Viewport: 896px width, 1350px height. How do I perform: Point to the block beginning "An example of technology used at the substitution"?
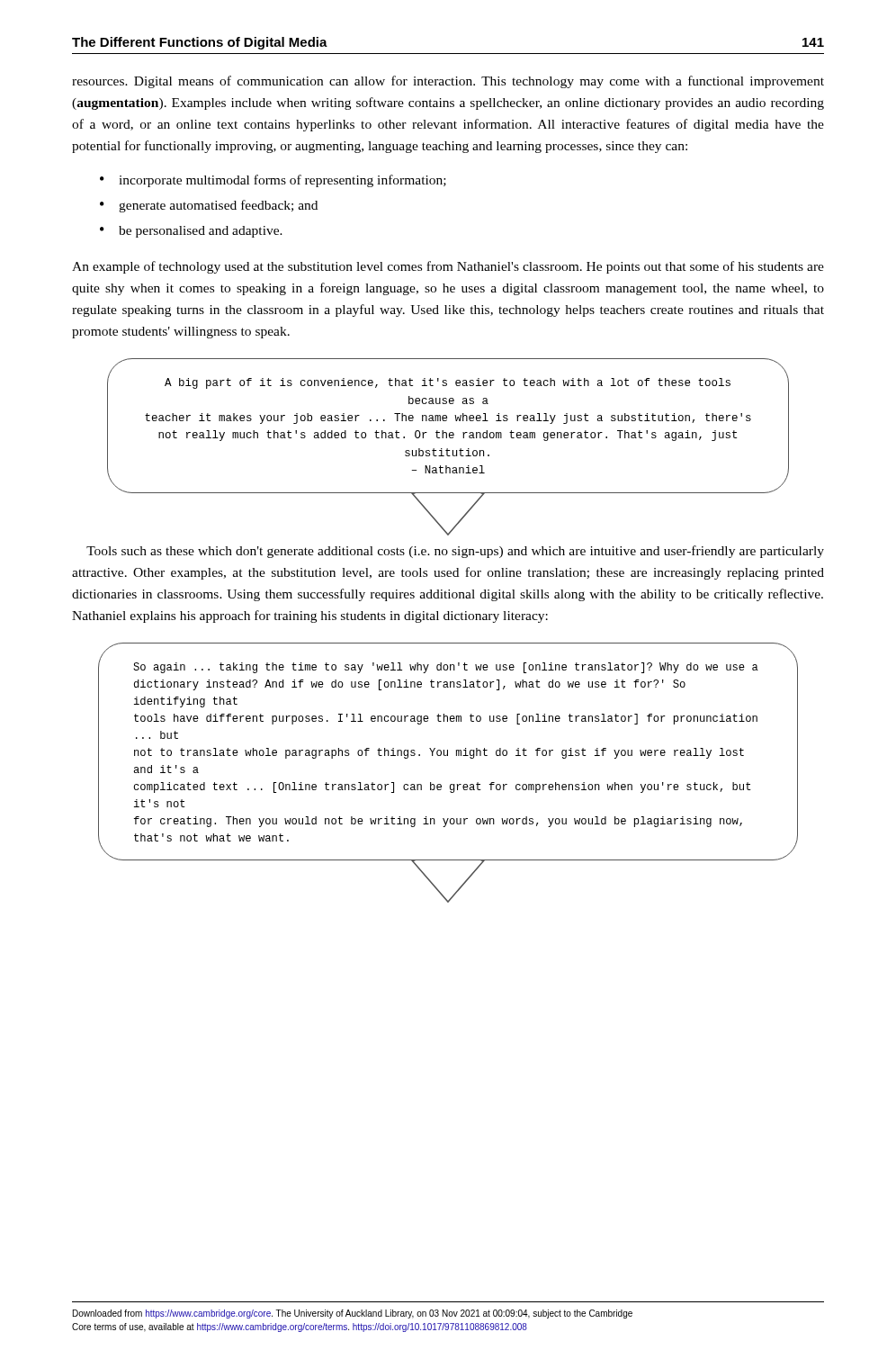click(x=448, y=298)
